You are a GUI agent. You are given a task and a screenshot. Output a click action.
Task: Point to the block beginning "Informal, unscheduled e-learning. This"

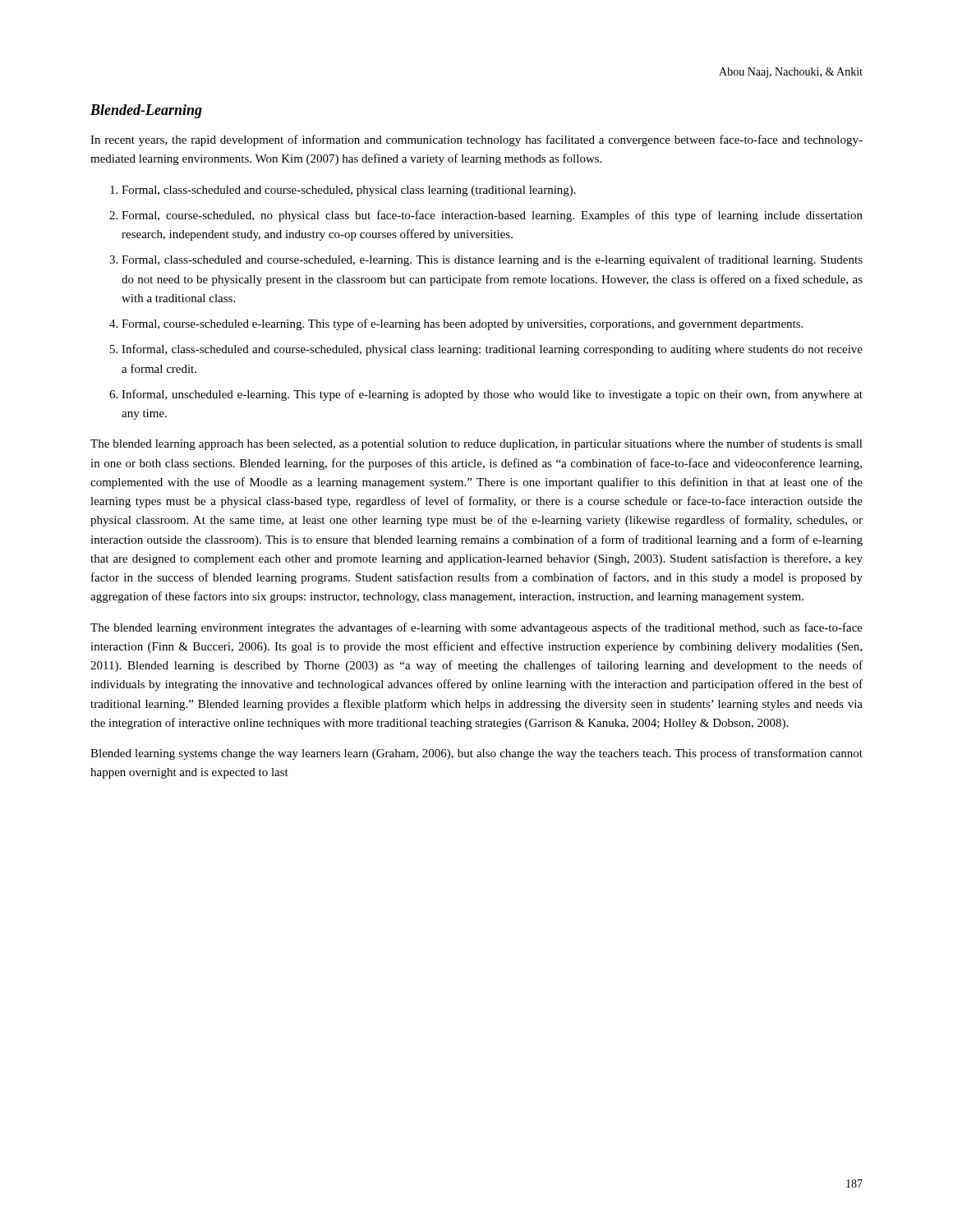coord(492,404)
